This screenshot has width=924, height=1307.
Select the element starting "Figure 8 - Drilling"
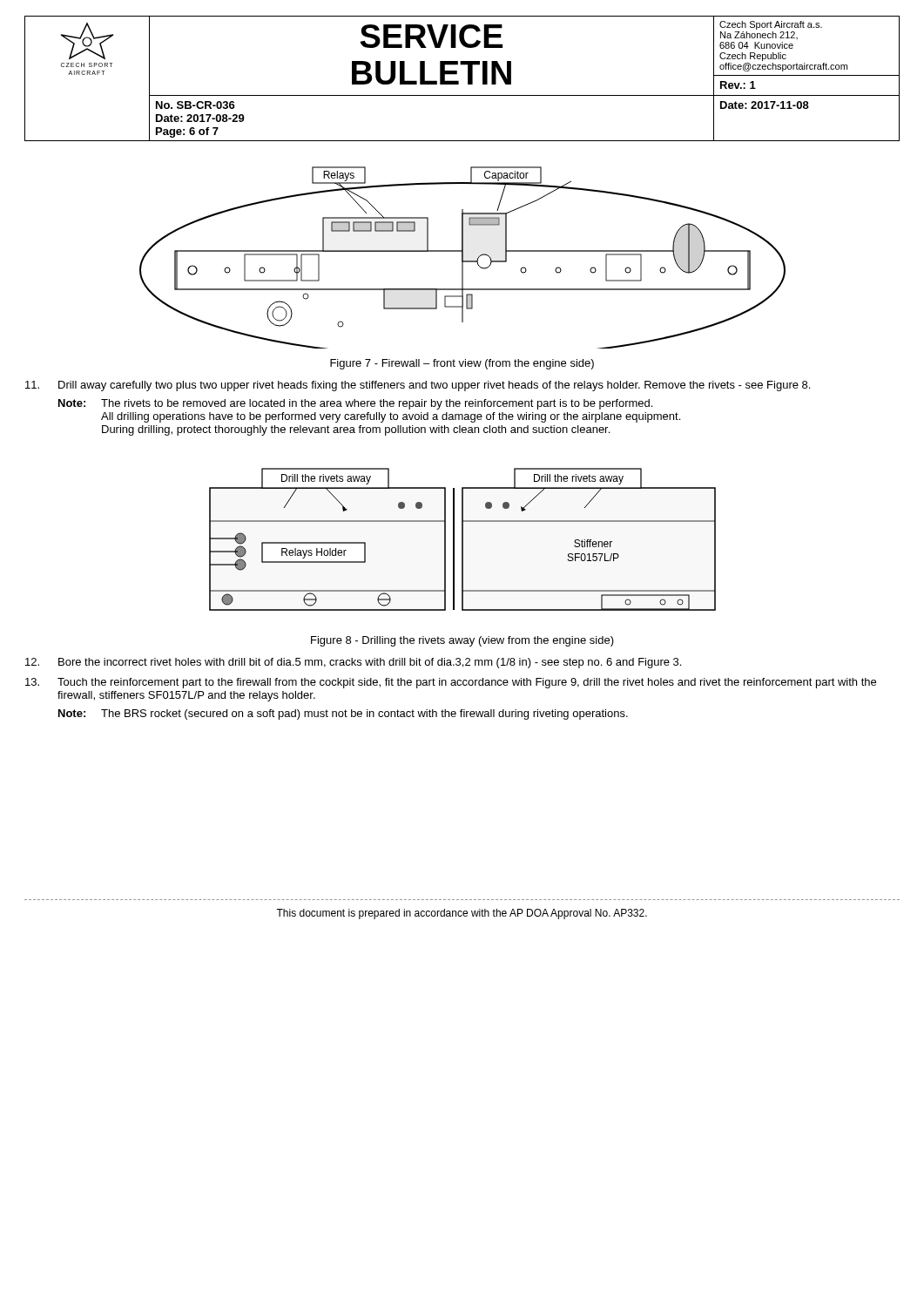click(x=462, y=640)
